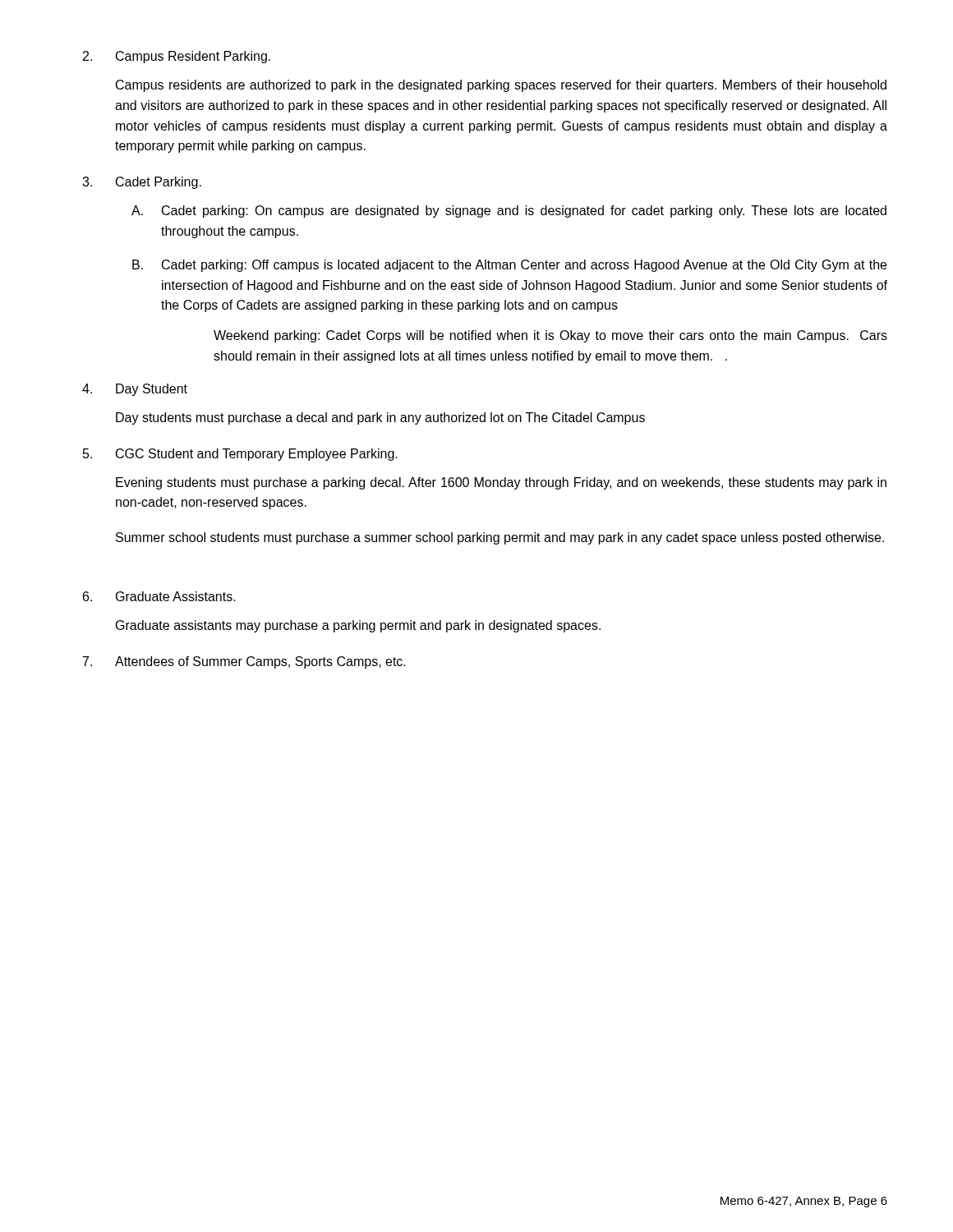953x1232 pixels.
Task: Click on the passage starting "Weekend parking: Cadet Corps will be notified"
Action: click(x=550, y=346)
